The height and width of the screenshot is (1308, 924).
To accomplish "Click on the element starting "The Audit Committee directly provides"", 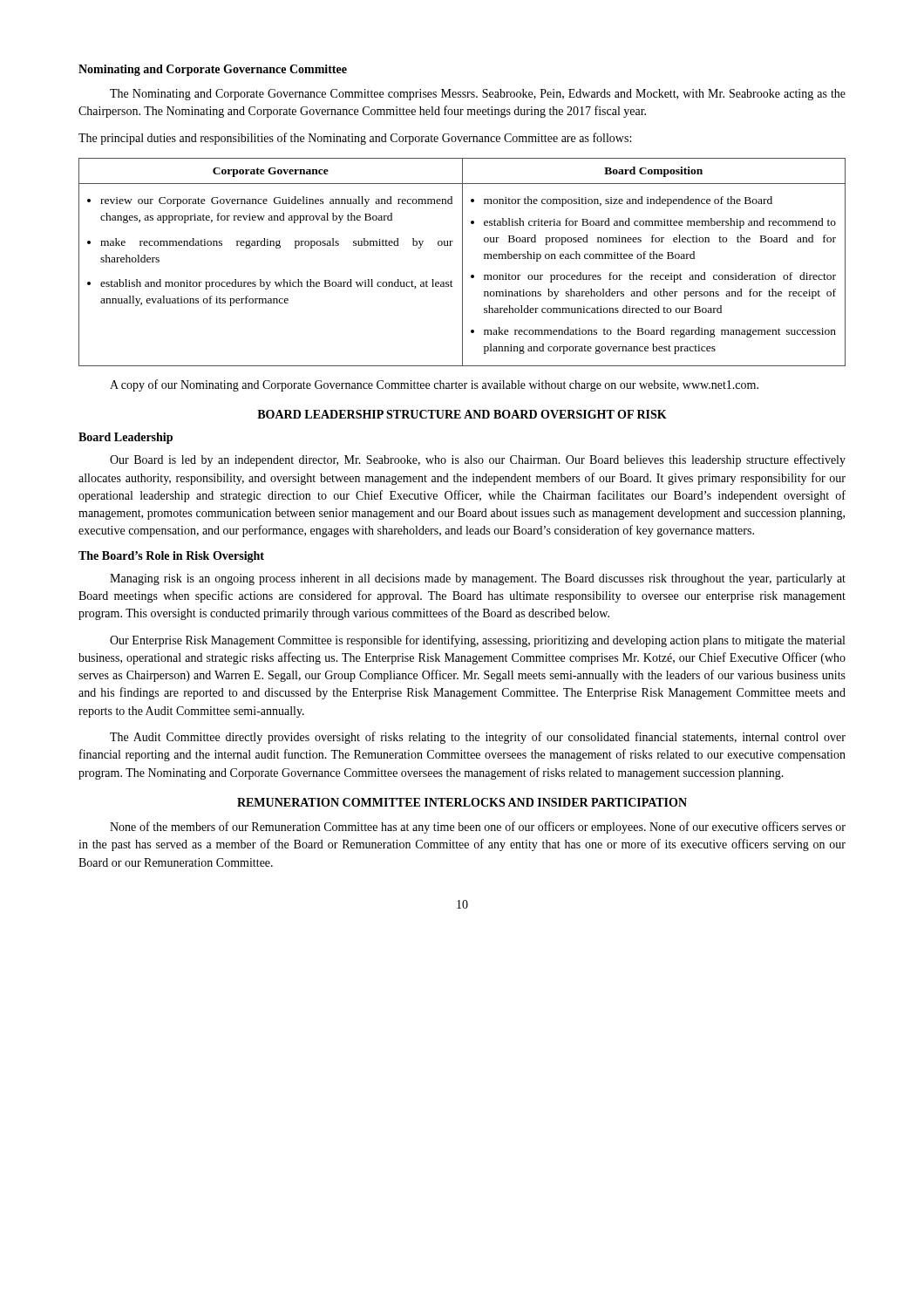I will click(x=462, y=756).
